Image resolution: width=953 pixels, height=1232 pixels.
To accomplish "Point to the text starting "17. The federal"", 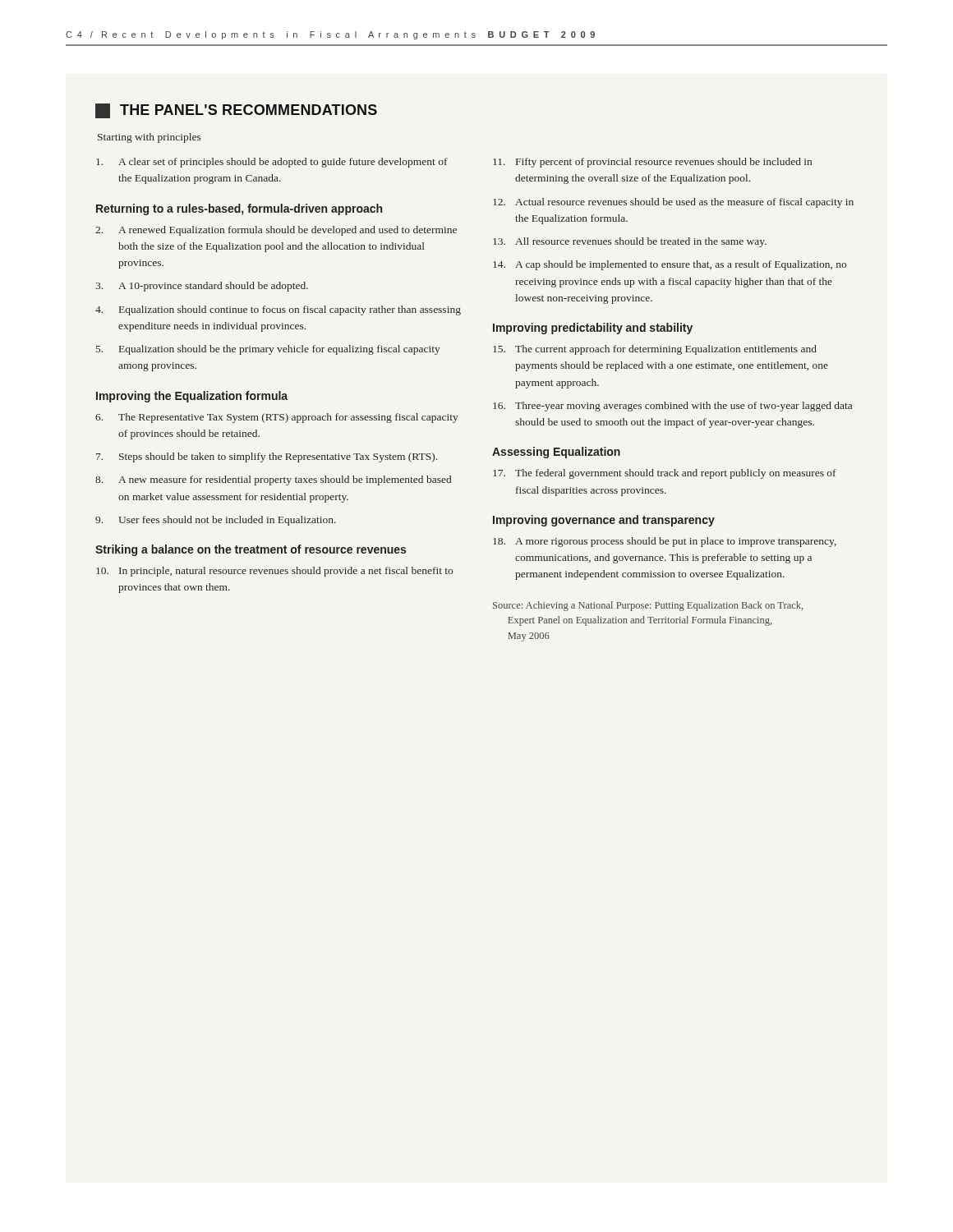I will pyautogui.click(x=675, y=482).
